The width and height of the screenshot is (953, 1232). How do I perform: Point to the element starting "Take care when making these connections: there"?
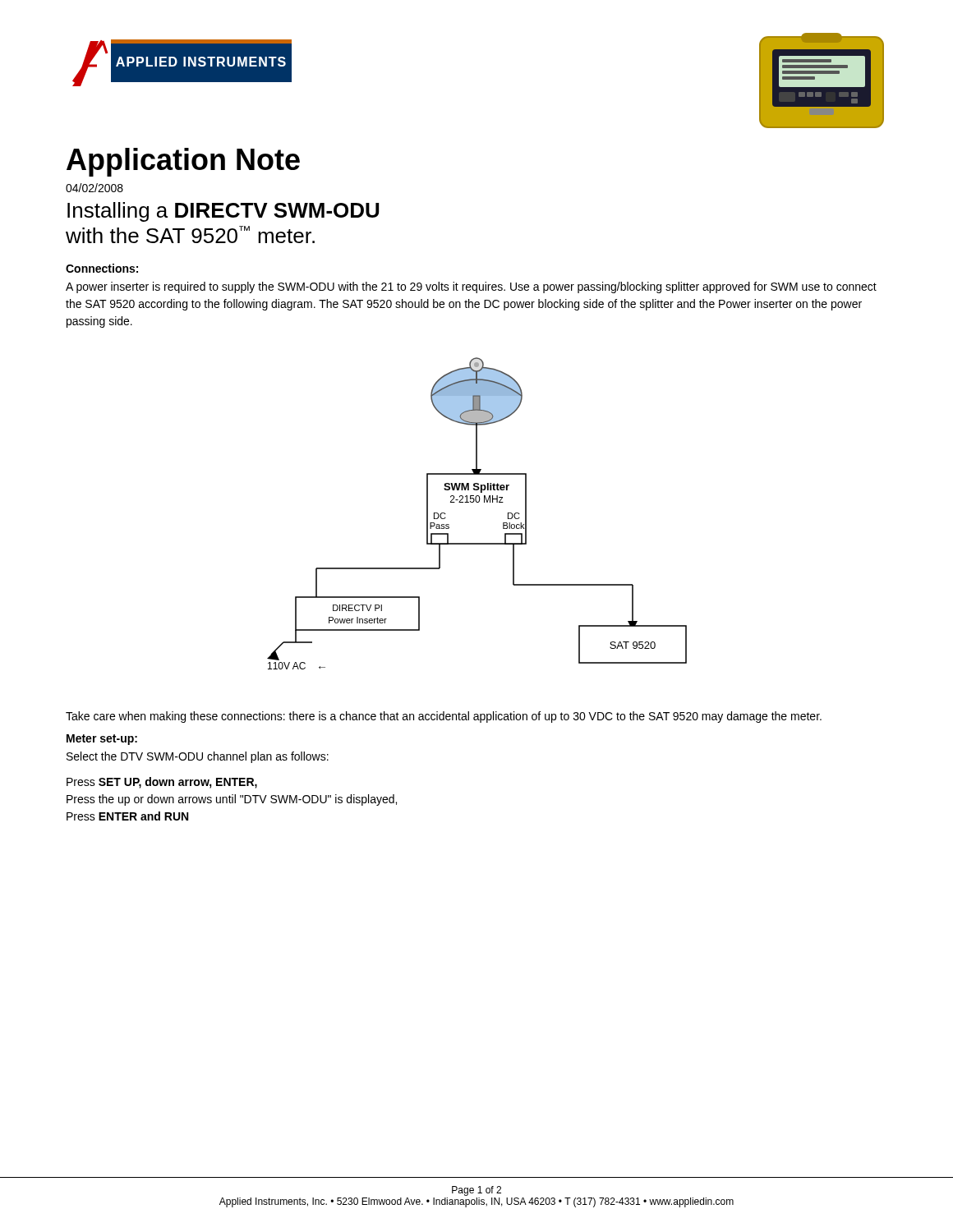444,716
